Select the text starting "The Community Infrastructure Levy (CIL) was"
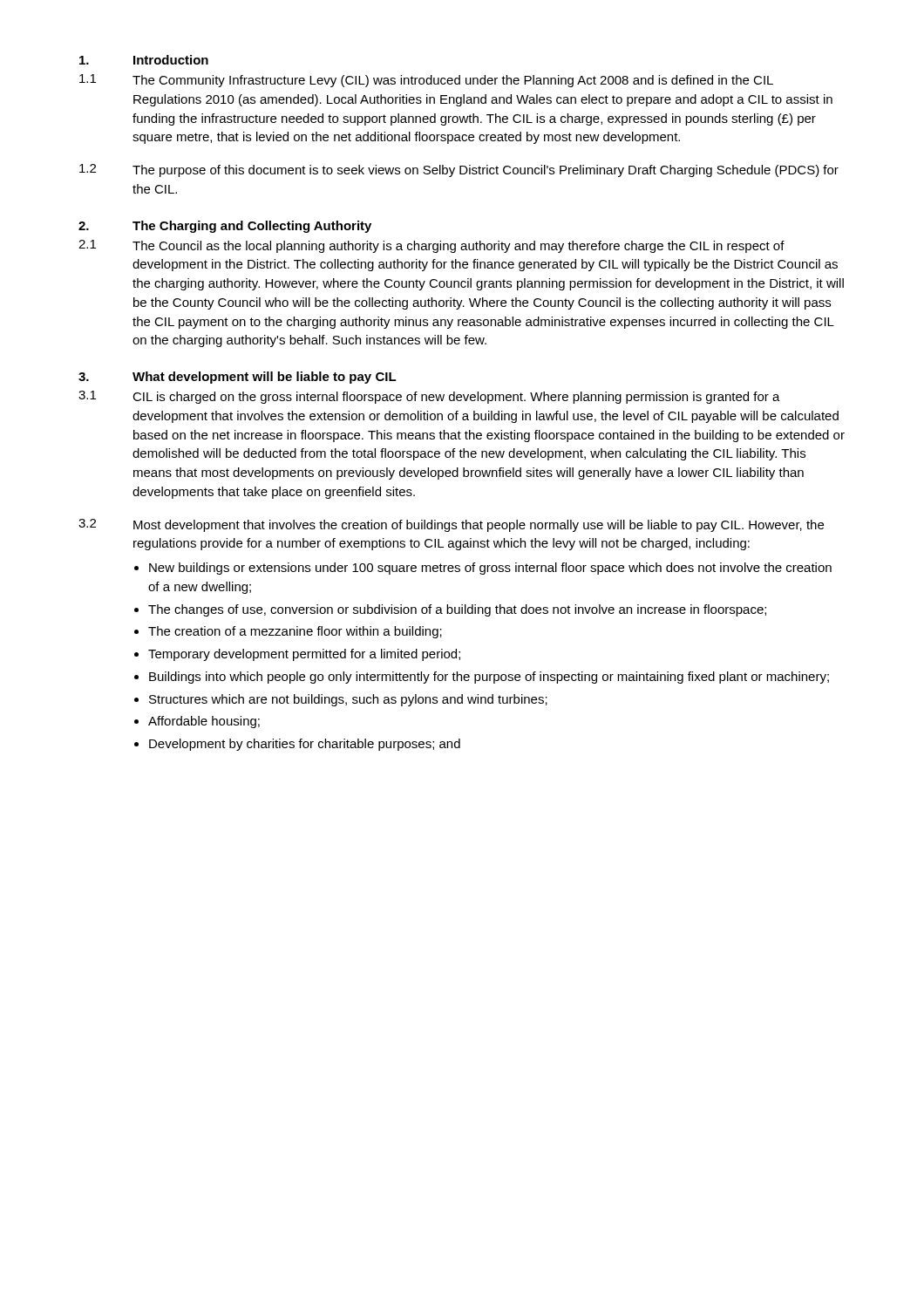Screen dimensions: 1308x924 483,108
